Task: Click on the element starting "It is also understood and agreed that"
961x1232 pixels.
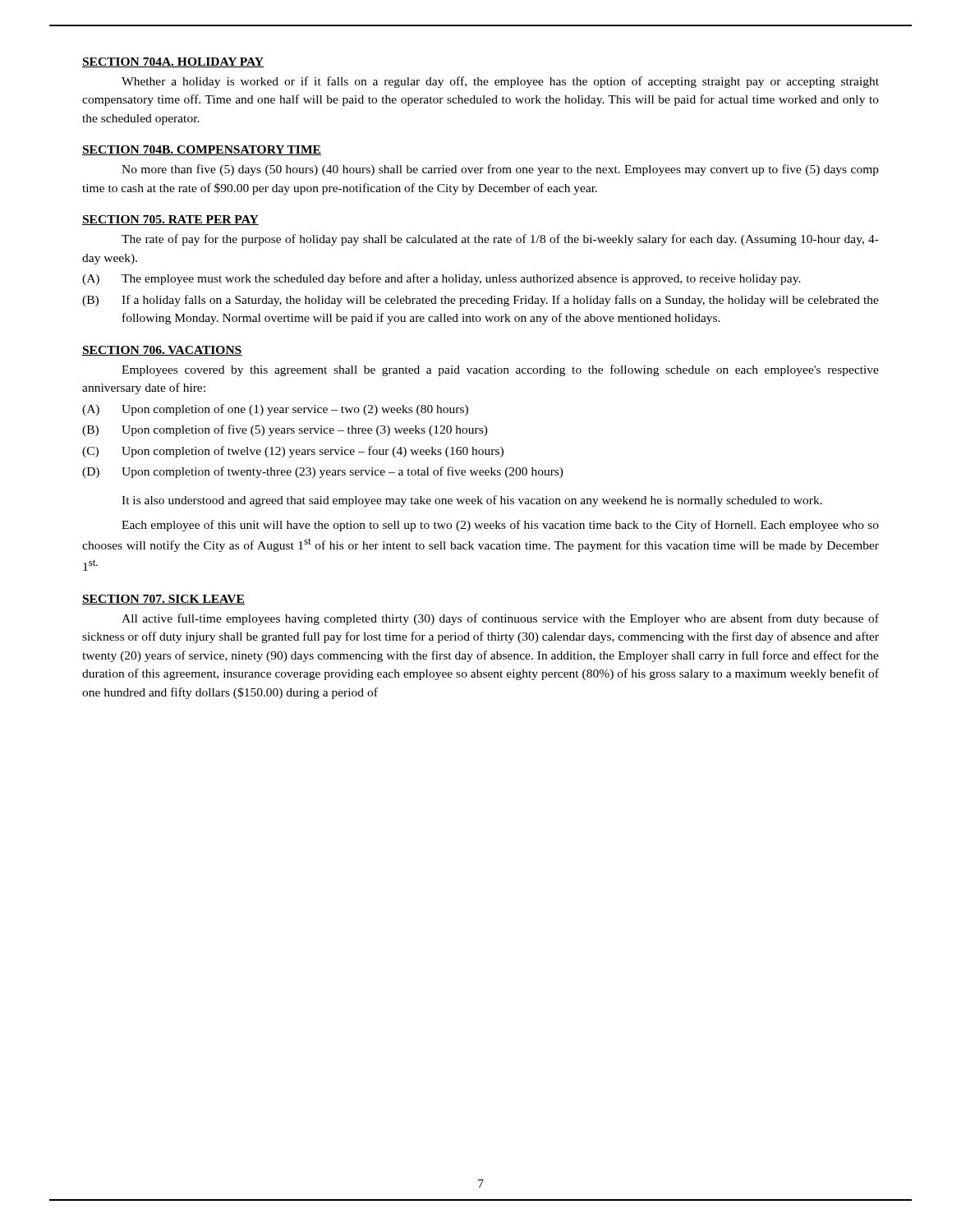Action: [472, 499]
